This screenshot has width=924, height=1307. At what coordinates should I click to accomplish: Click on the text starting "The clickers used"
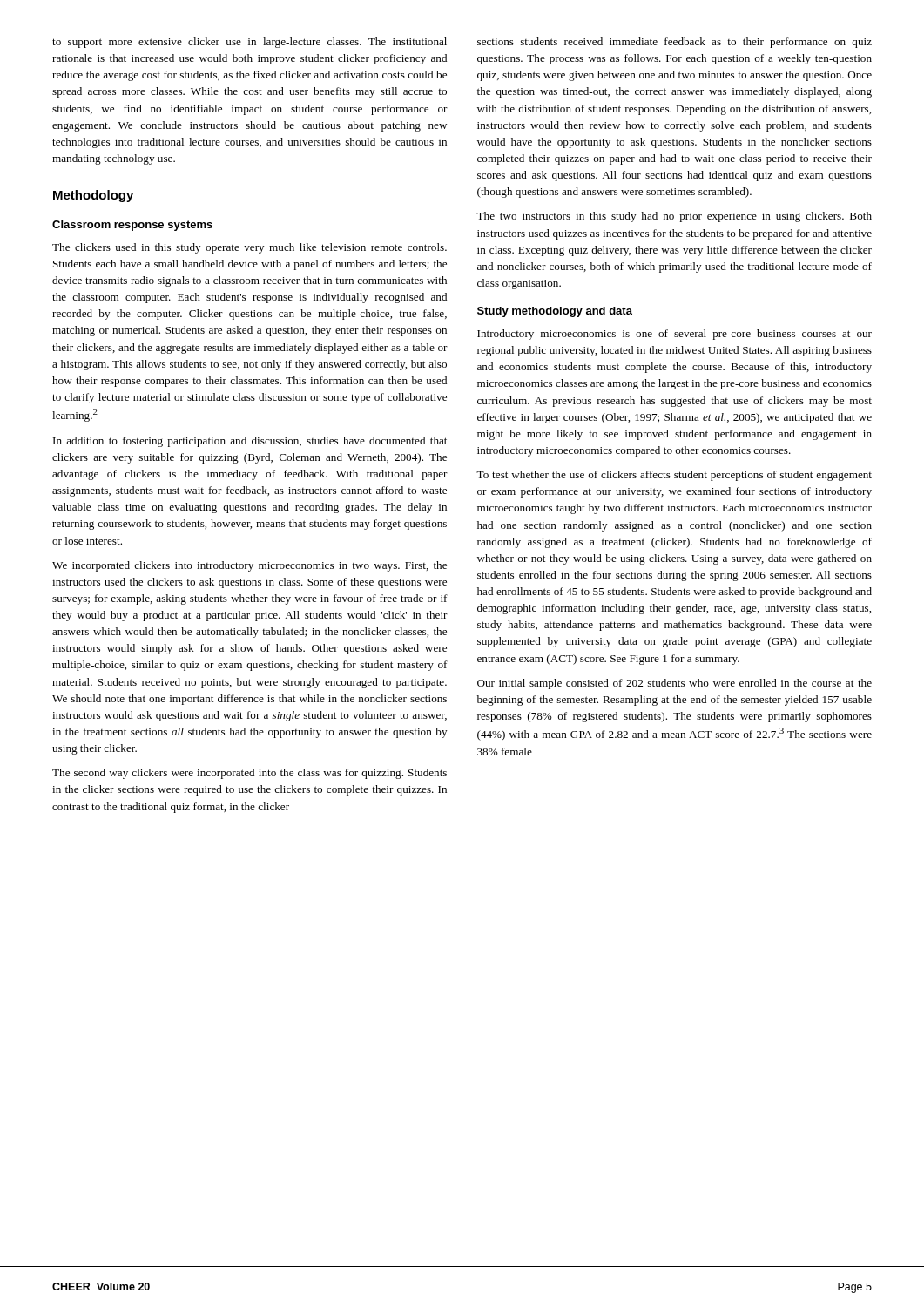point(250,331)
